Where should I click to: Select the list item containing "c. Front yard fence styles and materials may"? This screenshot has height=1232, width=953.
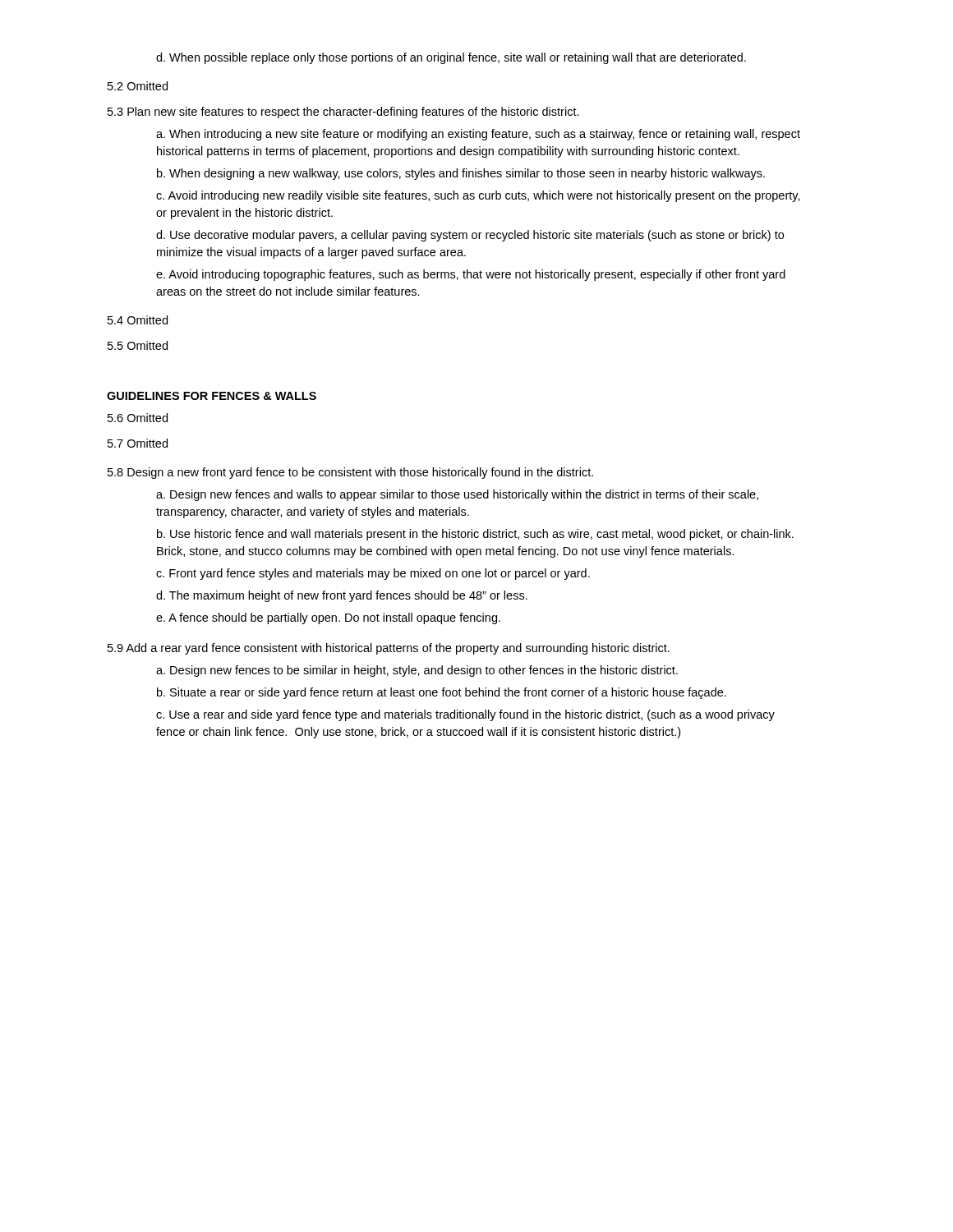481,574
